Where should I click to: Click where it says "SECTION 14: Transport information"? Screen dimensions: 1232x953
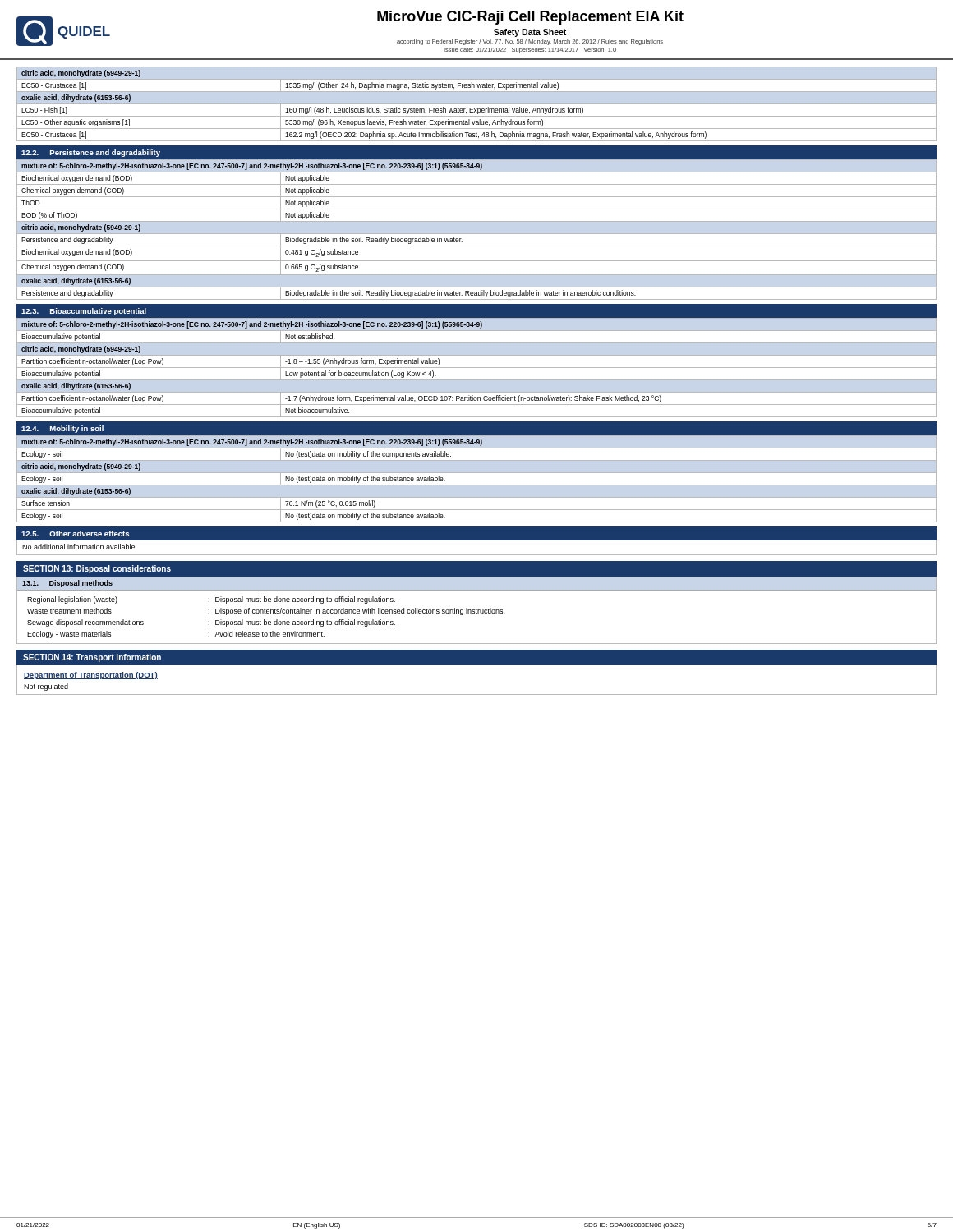coord(92,658)
